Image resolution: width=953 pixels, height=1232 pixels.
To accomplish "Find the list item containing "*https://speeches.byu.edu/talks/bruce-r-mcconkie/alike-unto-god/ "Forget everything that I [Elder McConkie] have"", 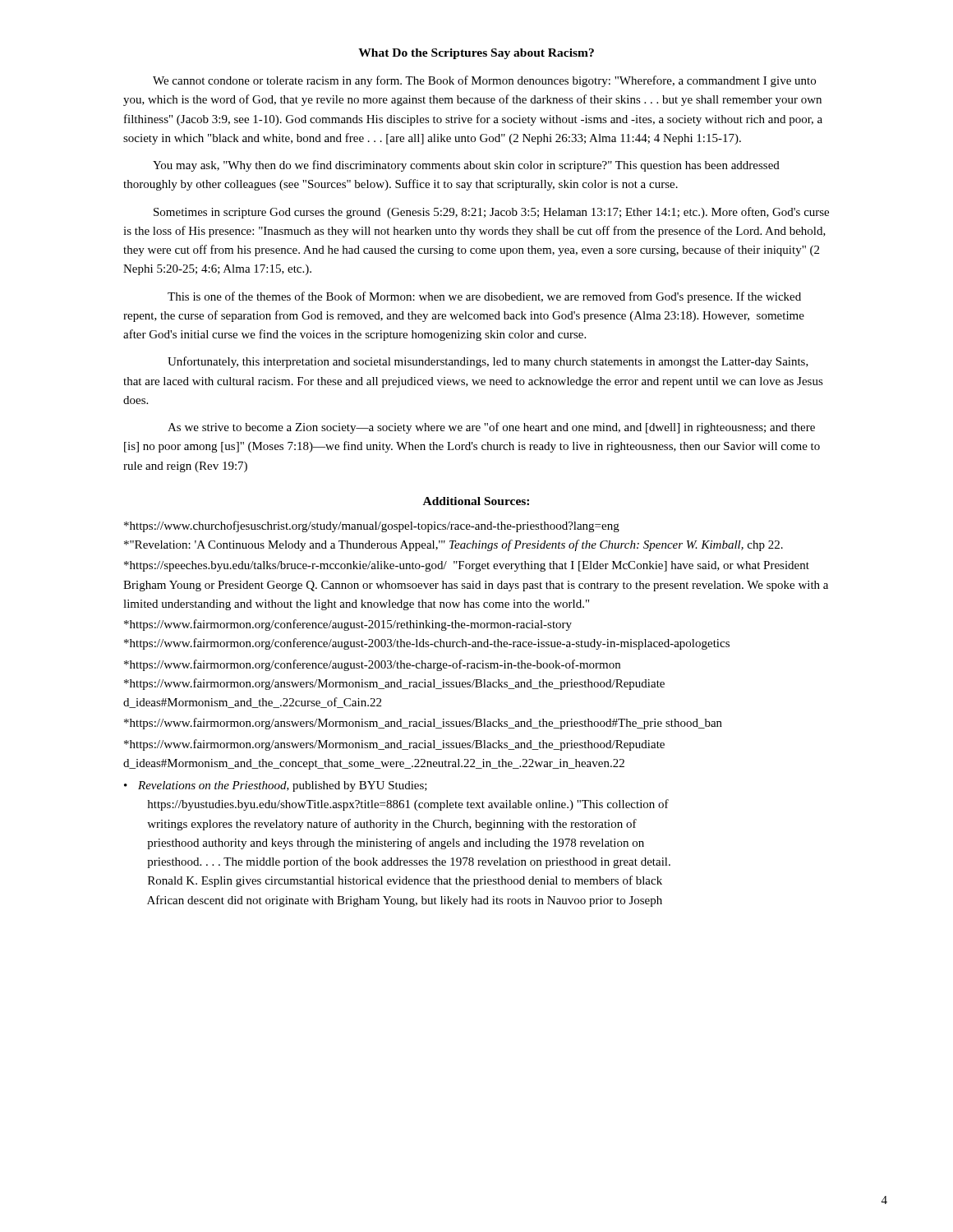I will [x=476, y=584].
